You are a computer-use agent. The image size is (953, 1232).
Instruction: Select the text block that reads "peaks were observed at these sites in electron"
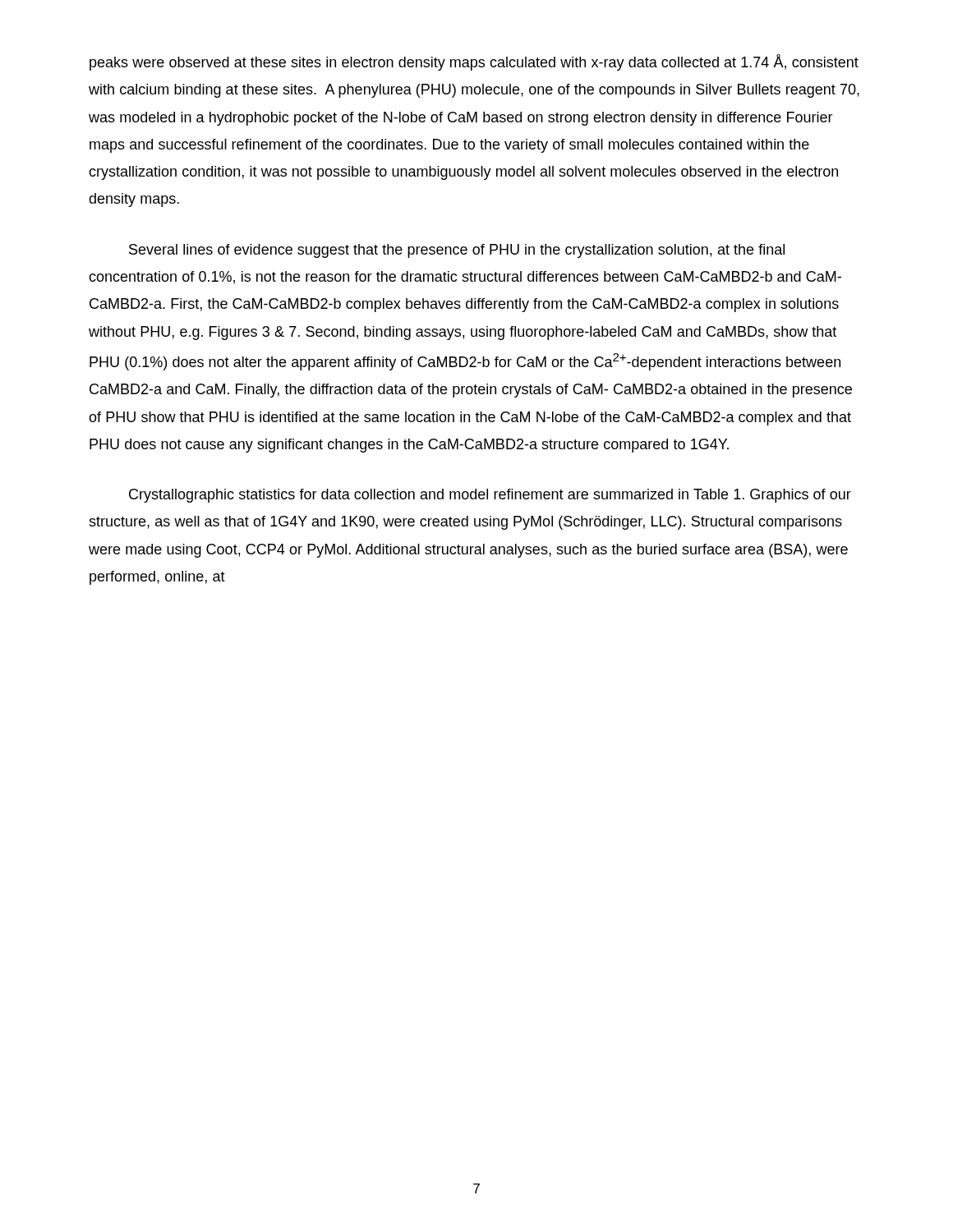(474, 131)
